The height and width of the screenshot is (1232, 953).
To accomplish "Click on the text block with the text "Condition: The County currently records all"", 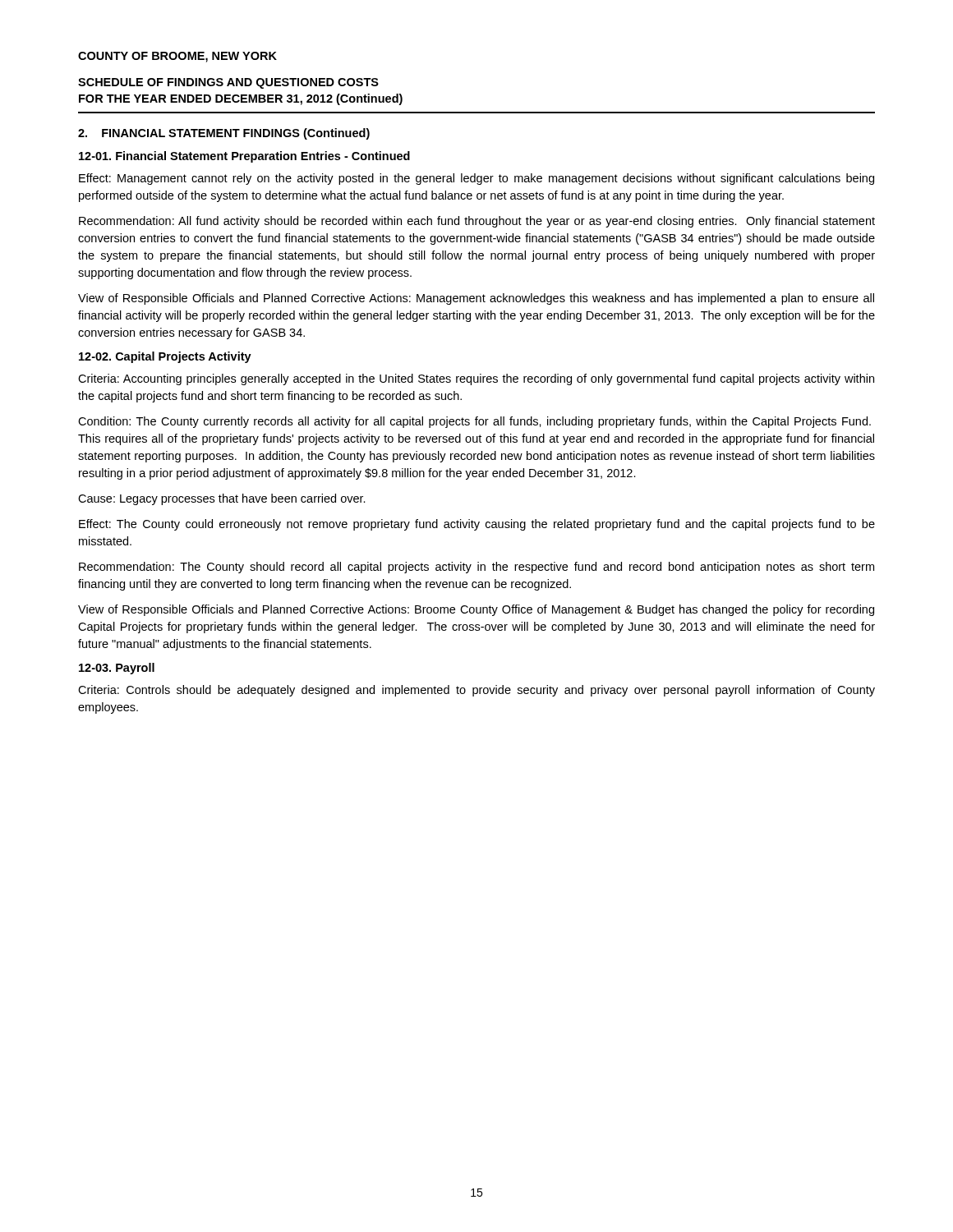I will [x=476, y=447].
